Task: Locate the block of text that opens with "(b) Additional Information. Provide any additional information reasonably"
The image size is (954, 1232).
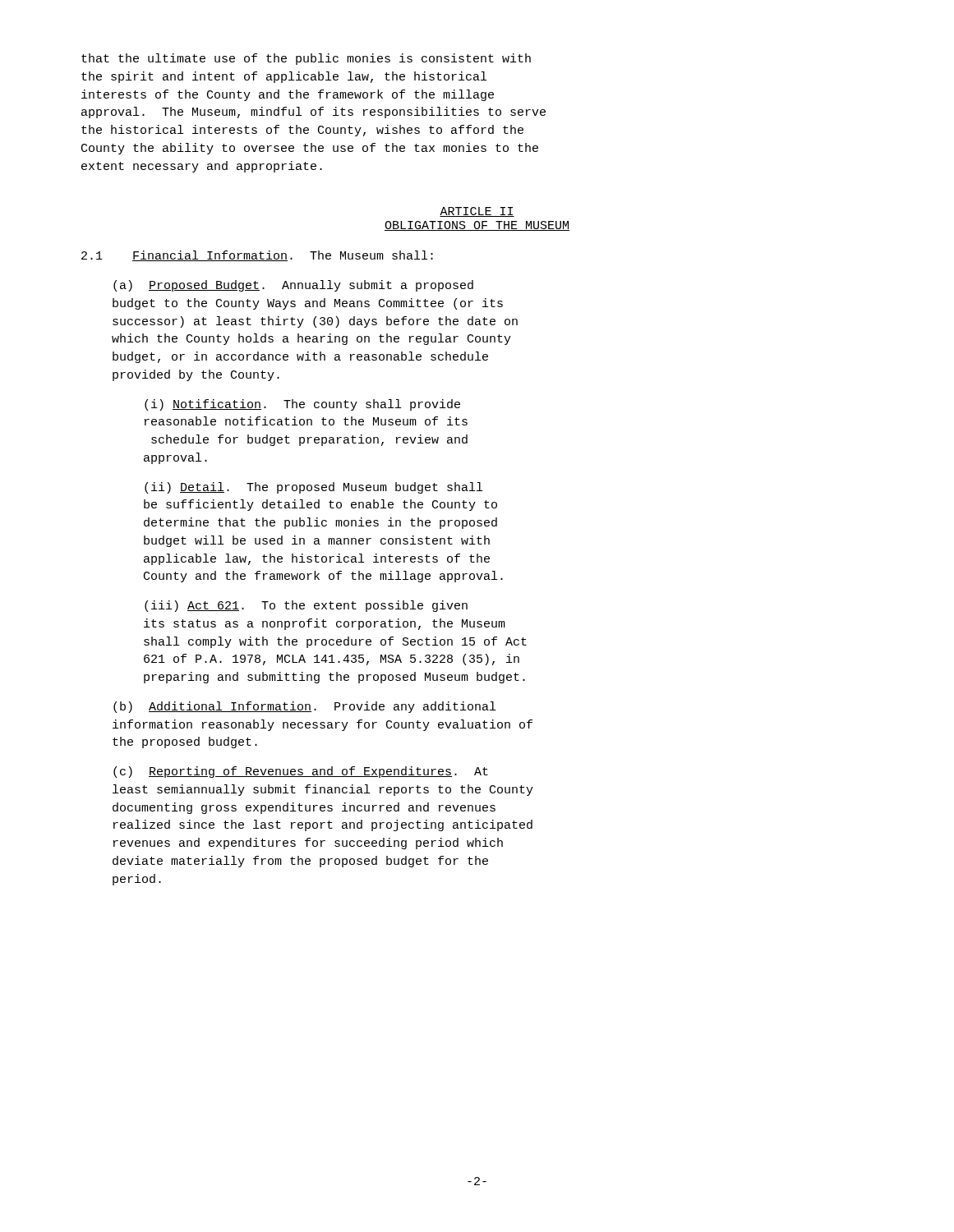Action: [x=323, y=725]
